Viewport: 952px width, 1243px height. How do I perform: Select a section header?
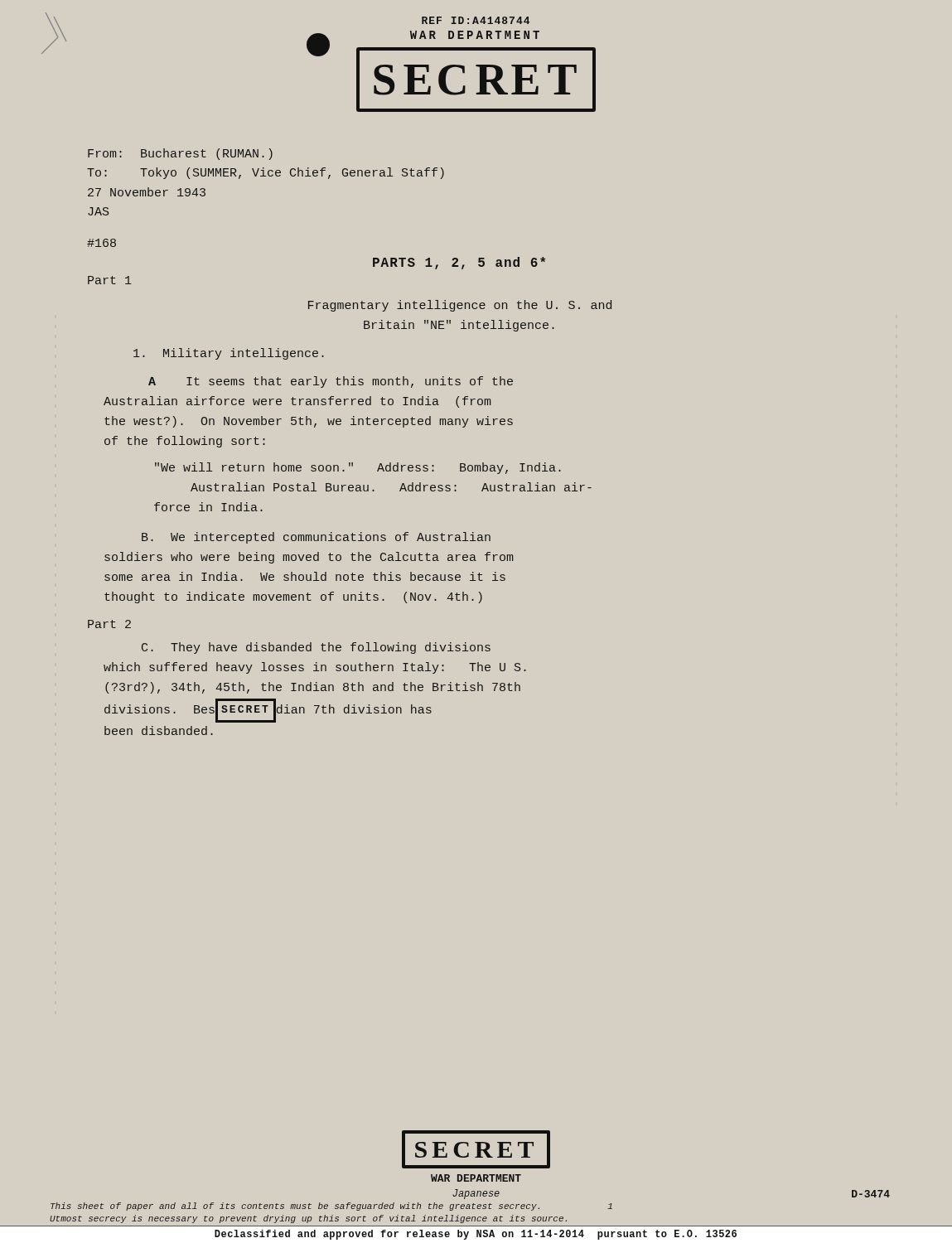[x=460, y=264]
